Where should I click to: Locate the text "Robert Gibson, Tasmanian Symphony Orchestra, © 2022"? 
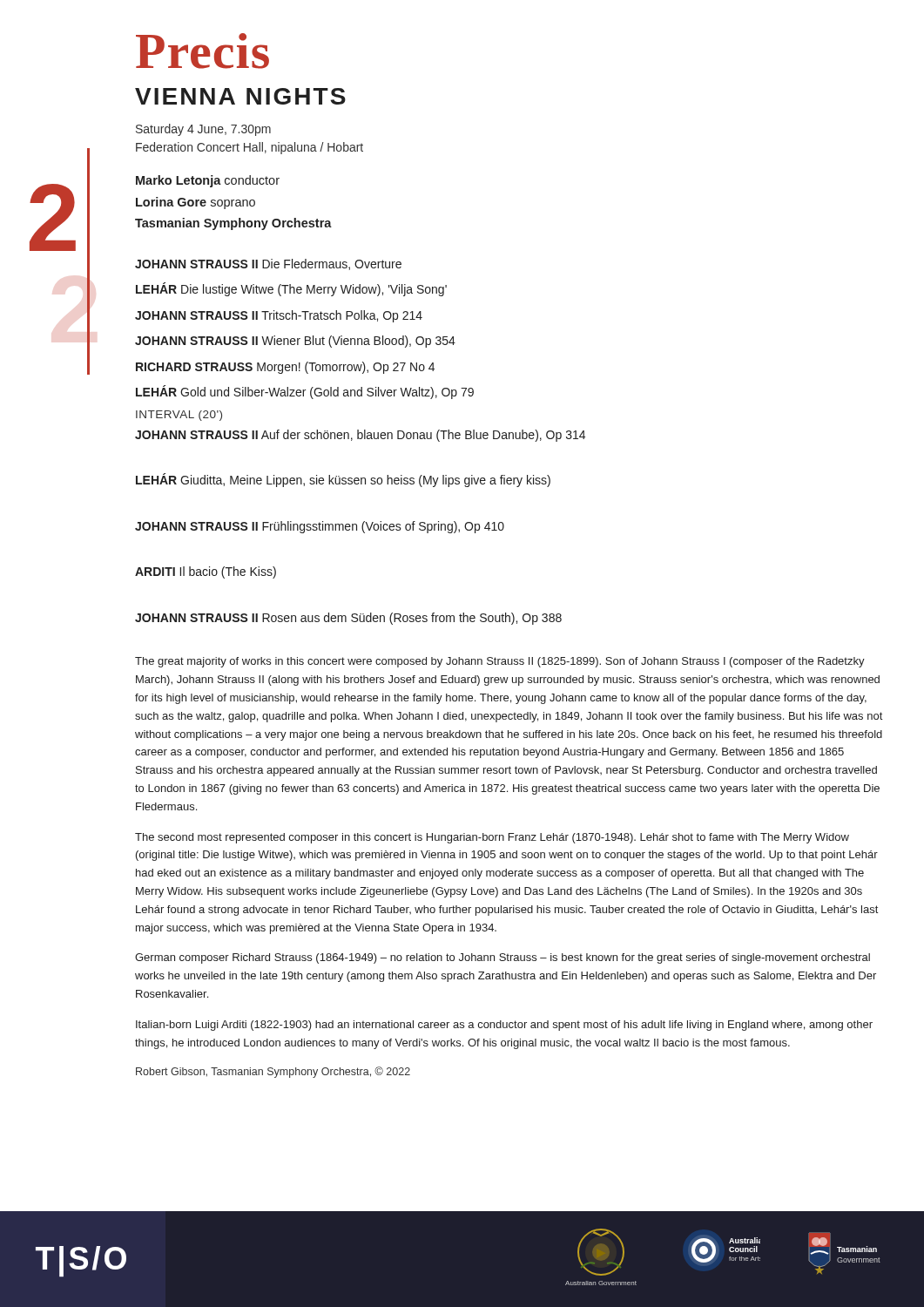pyautogui.click(x=273, y=1072)
